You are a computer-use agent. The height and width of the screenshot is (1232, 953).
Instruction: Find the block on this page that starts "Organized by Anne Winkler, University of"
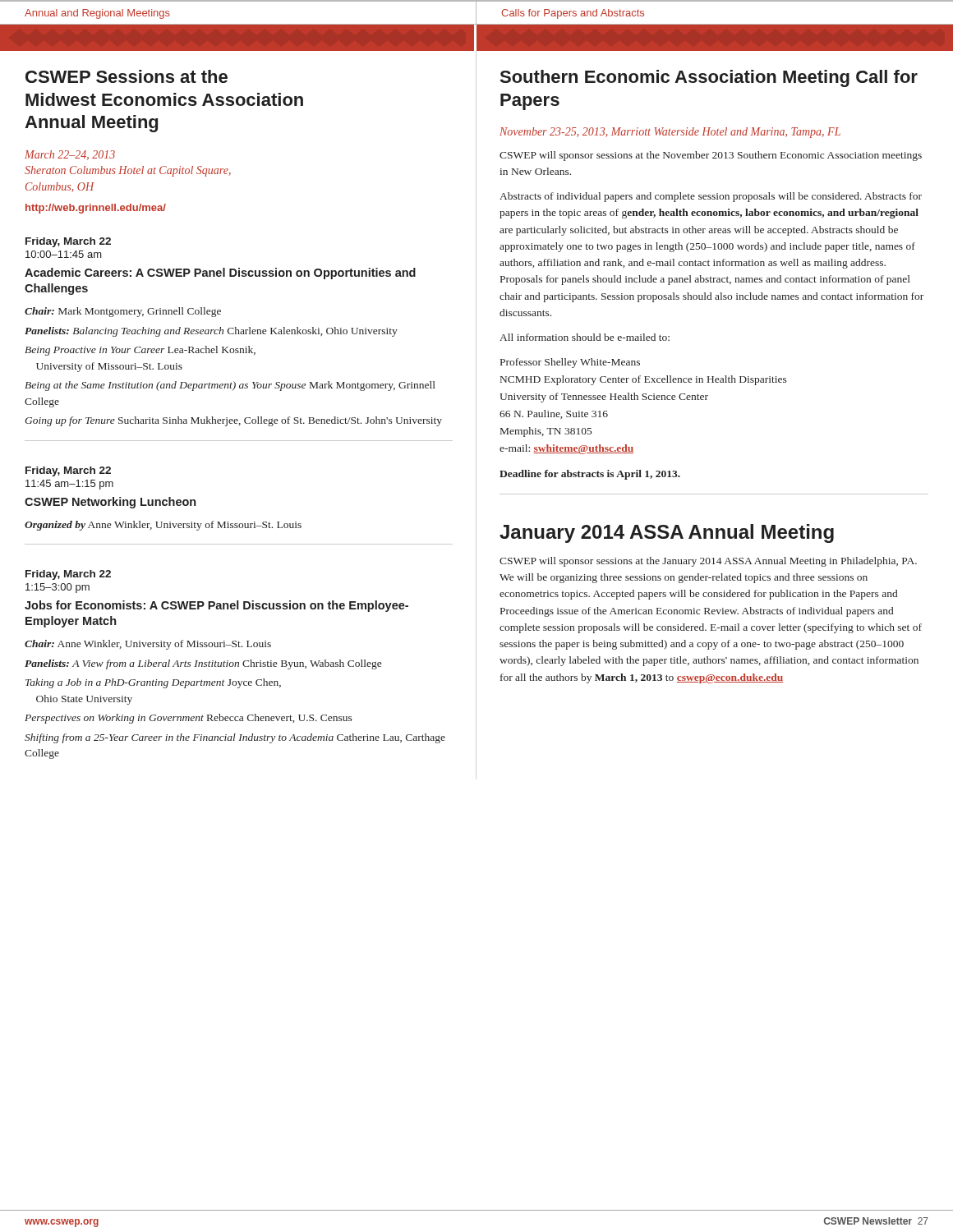[163, 524]
